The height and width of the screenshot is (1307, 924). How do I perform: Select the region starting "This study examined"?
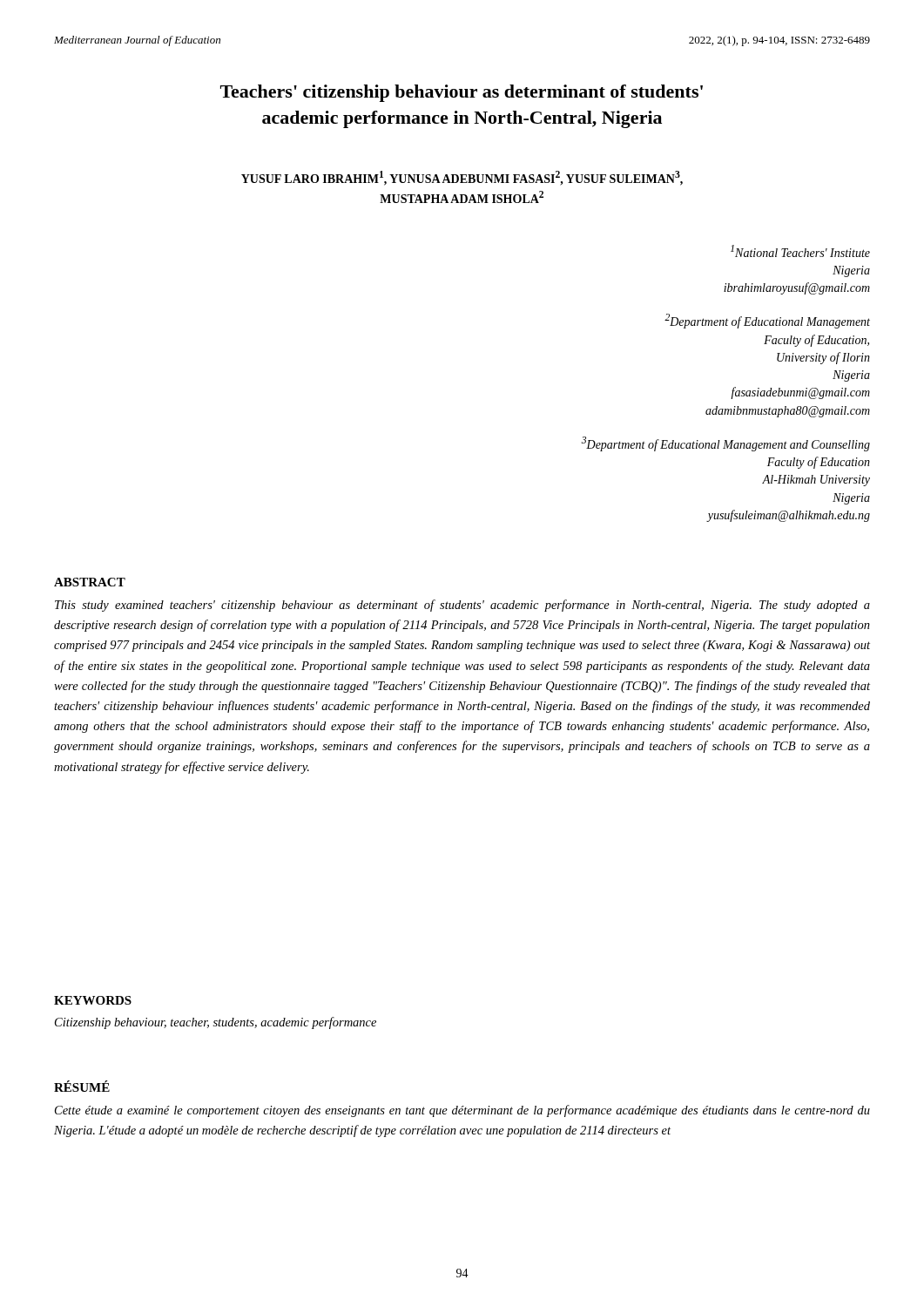pyautogui.click(x=462, y=686)
